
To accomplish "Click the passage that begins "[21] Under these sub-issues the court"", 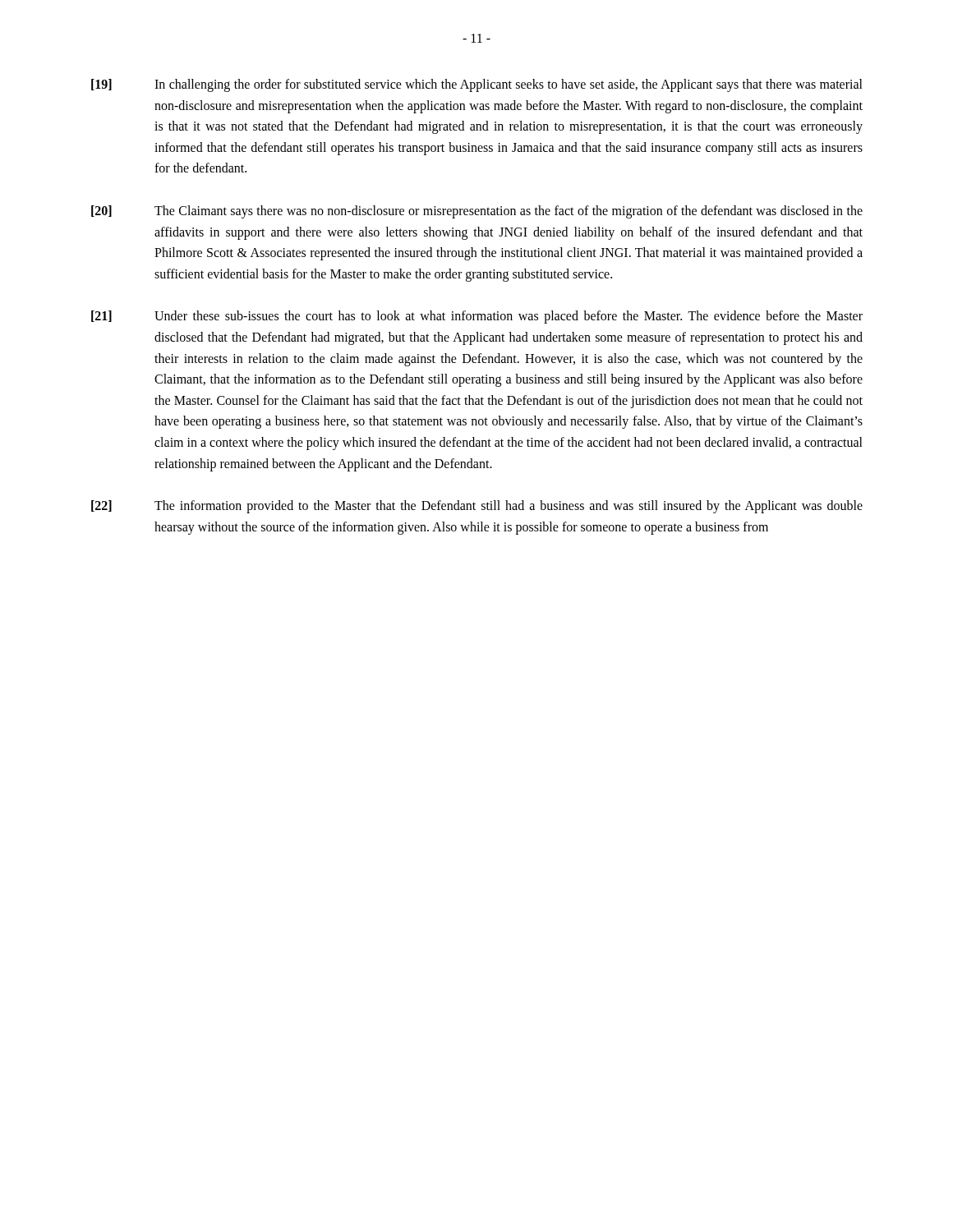I will tap(476, 390).
